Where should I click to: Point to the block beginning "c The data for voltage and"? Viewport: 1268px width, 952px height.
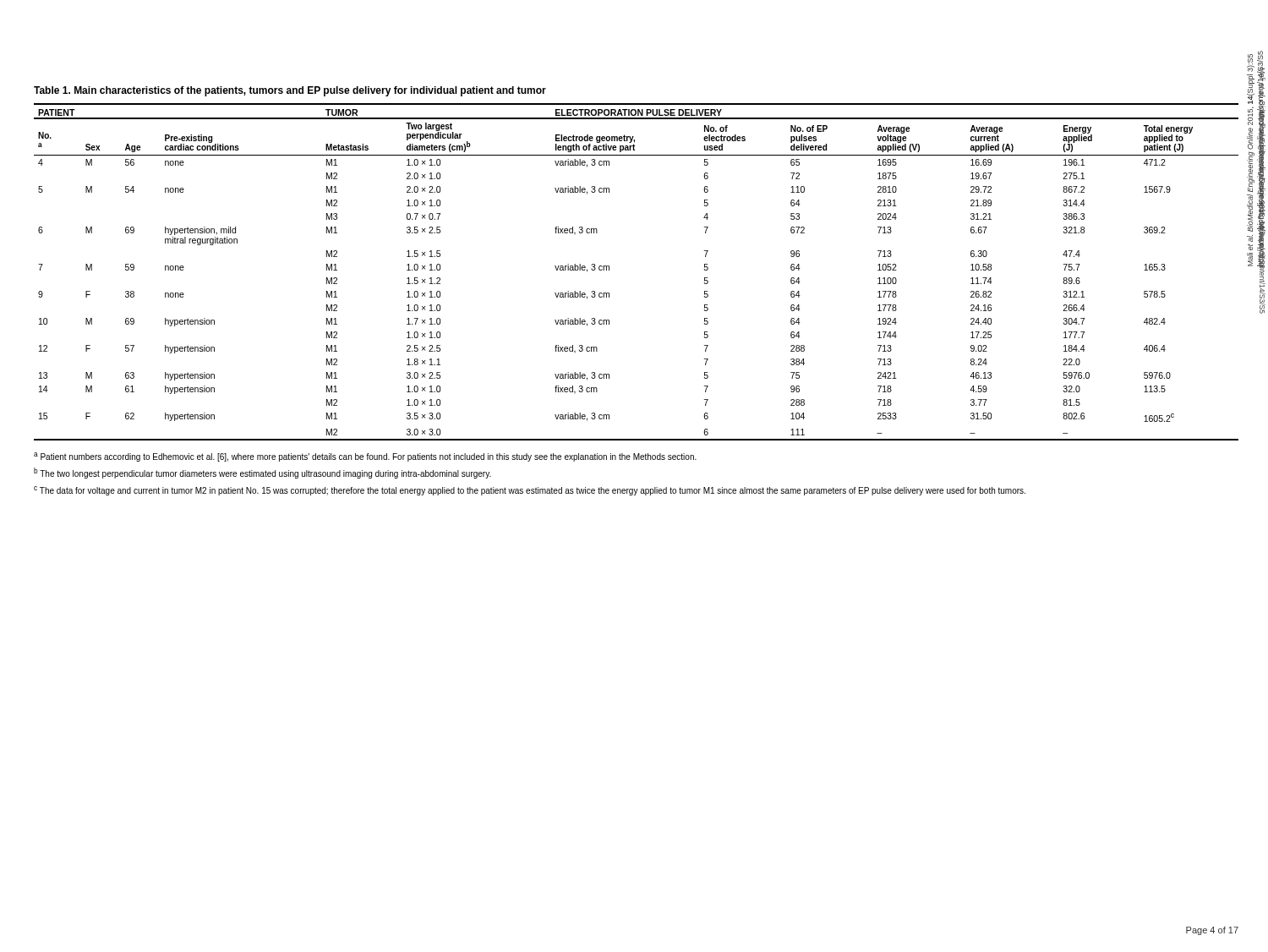pos(530,490)
